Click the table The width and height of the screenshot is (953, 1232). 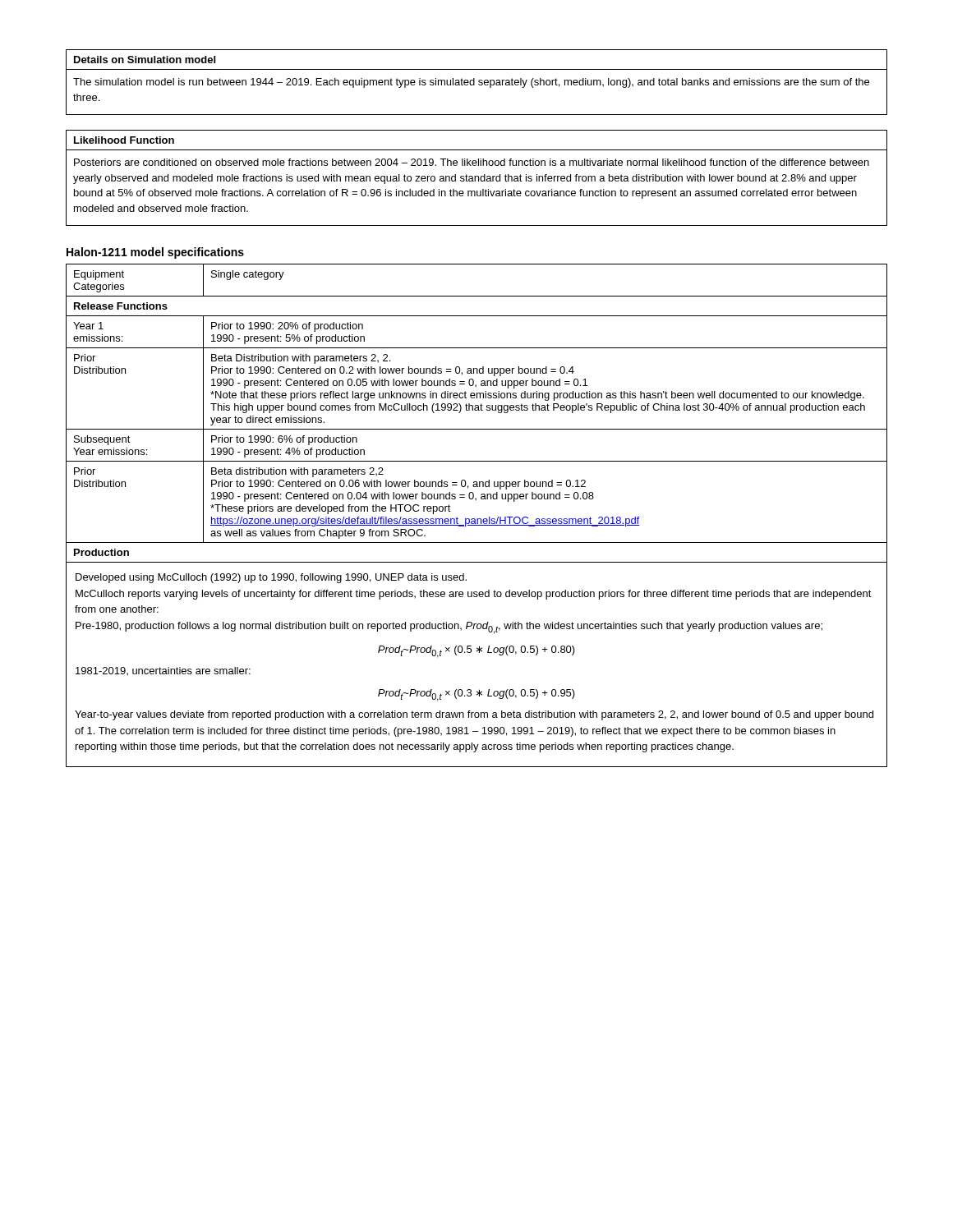coord(476,413)
